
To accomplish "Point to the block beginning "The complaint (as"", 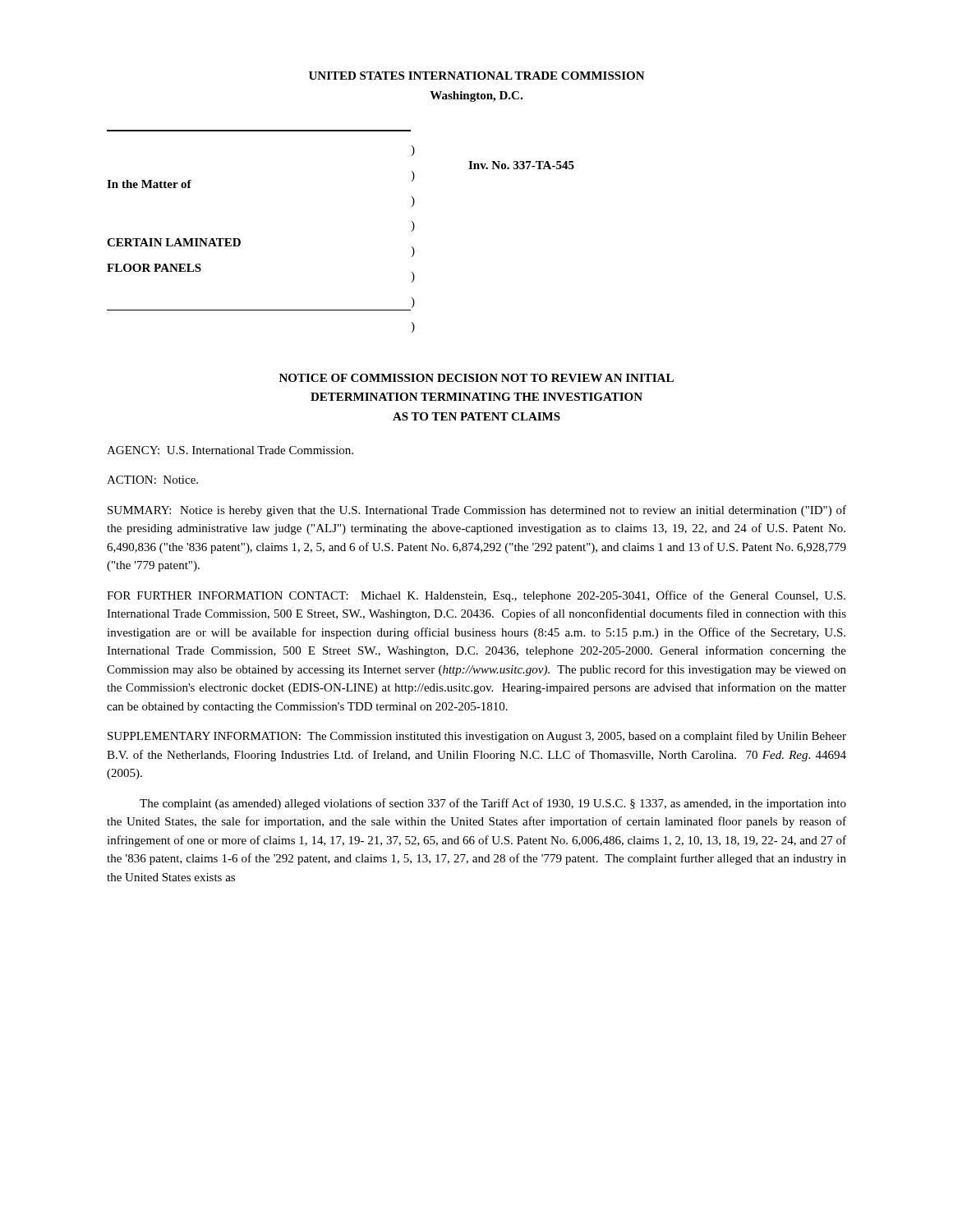I will pyautogui.click(x=476, y=840).
